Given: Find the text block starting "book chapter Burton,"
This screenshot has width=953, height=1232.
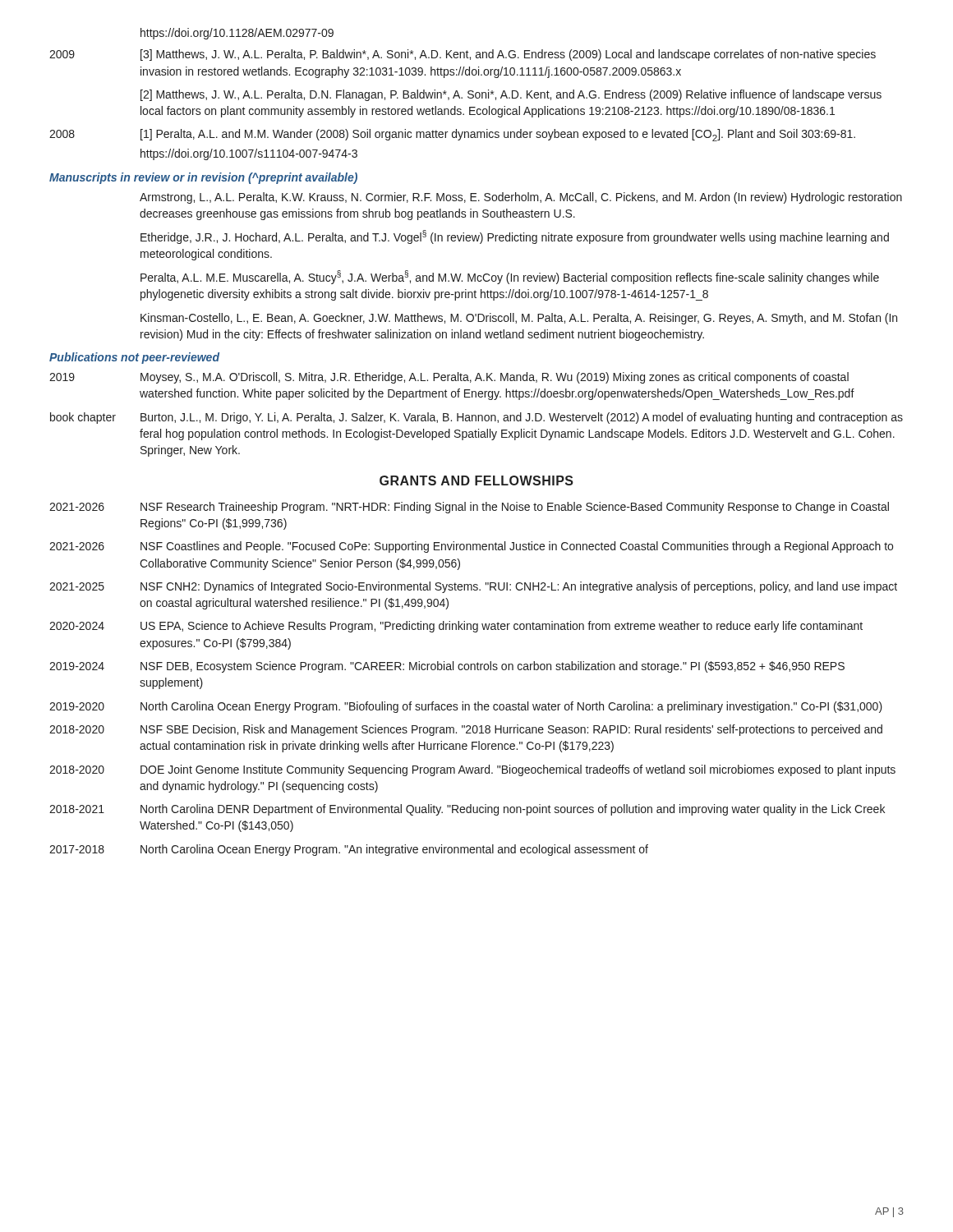Looking at the screenshot, I should pyautogui.click(x=476, y=434).
